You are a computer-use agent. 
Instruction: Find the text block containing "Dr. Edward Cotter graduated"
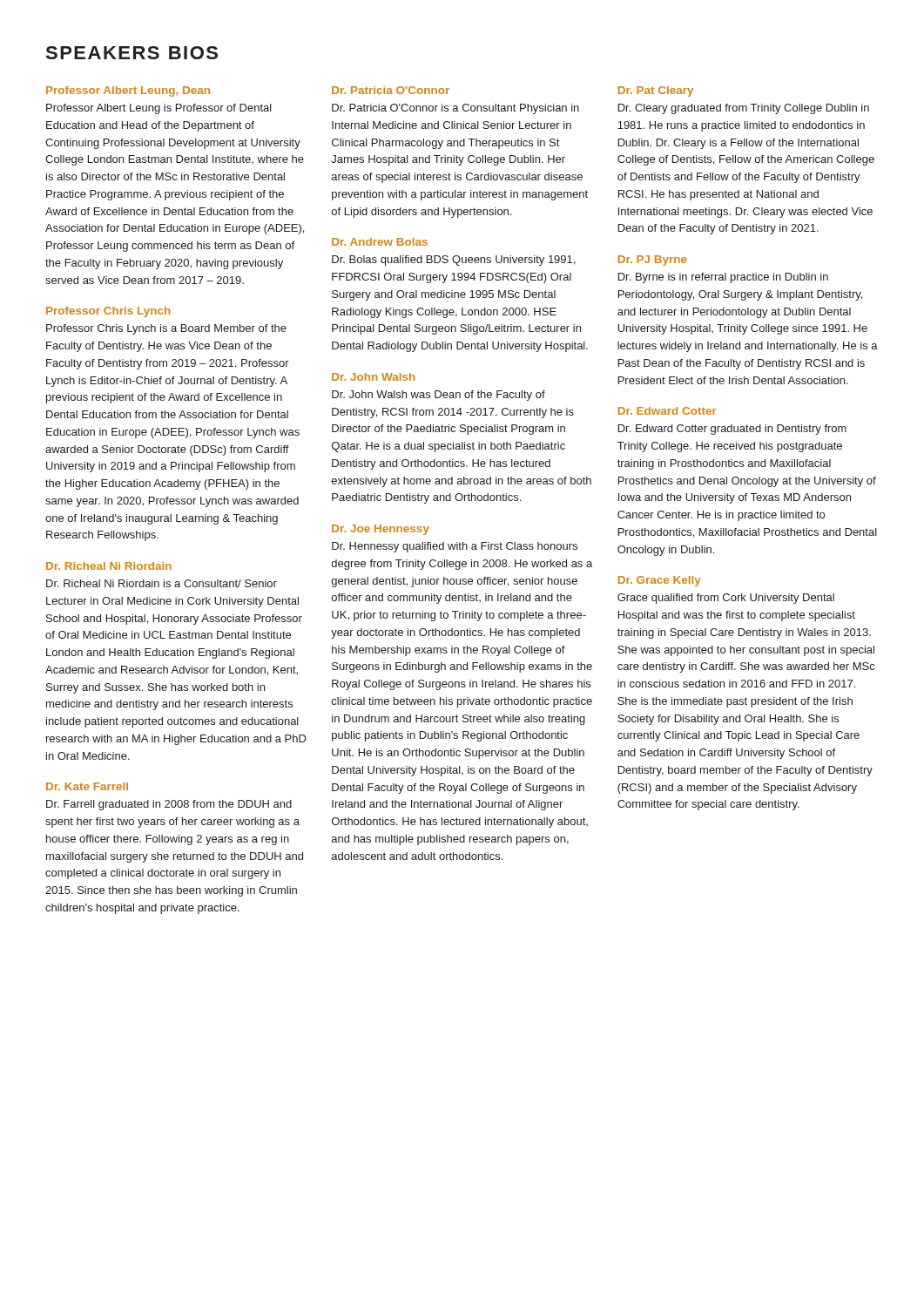click(x=747, y=489)
